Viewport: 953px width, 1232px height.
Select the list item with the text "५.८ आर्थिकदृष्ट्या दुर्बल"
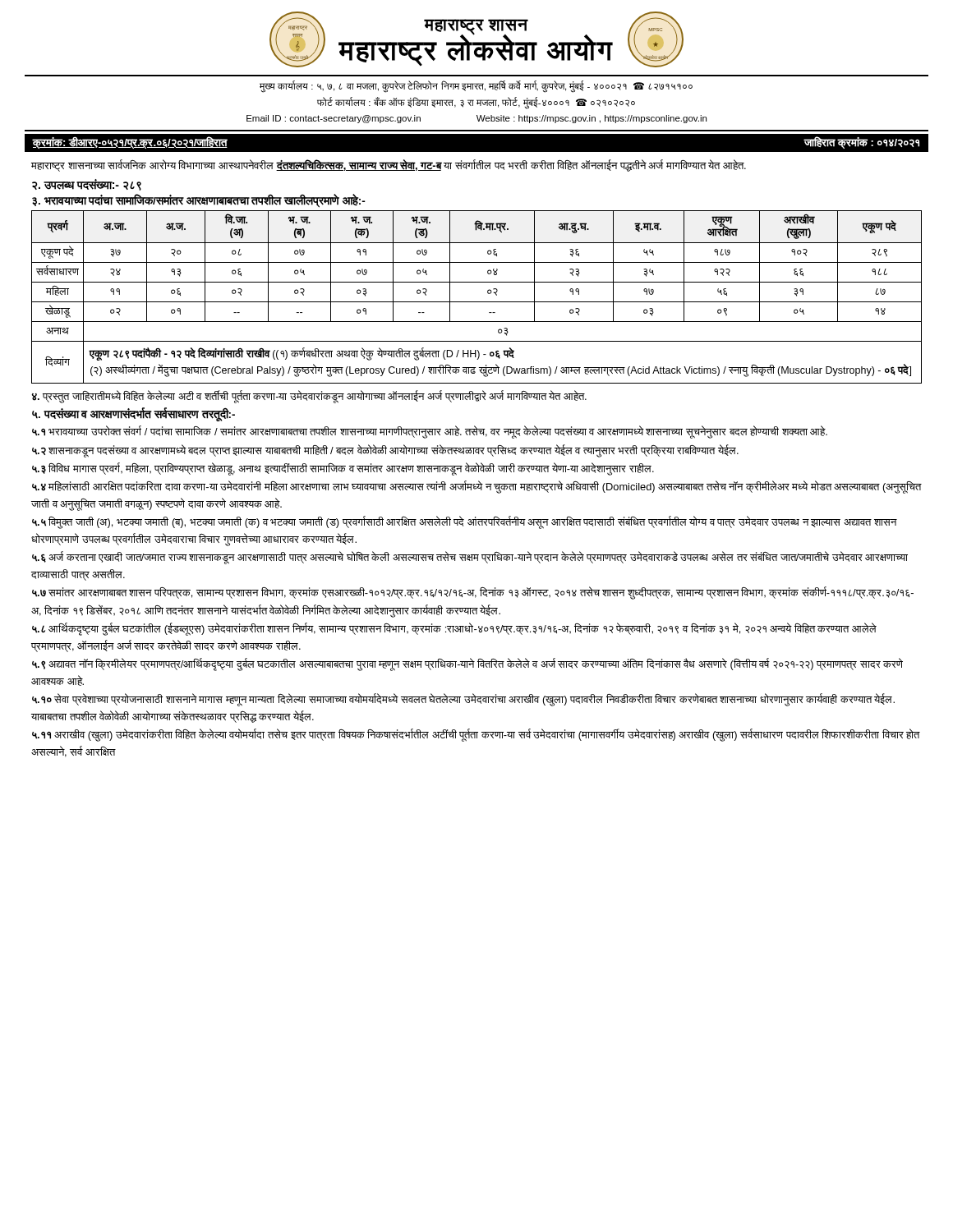(454, 637)
